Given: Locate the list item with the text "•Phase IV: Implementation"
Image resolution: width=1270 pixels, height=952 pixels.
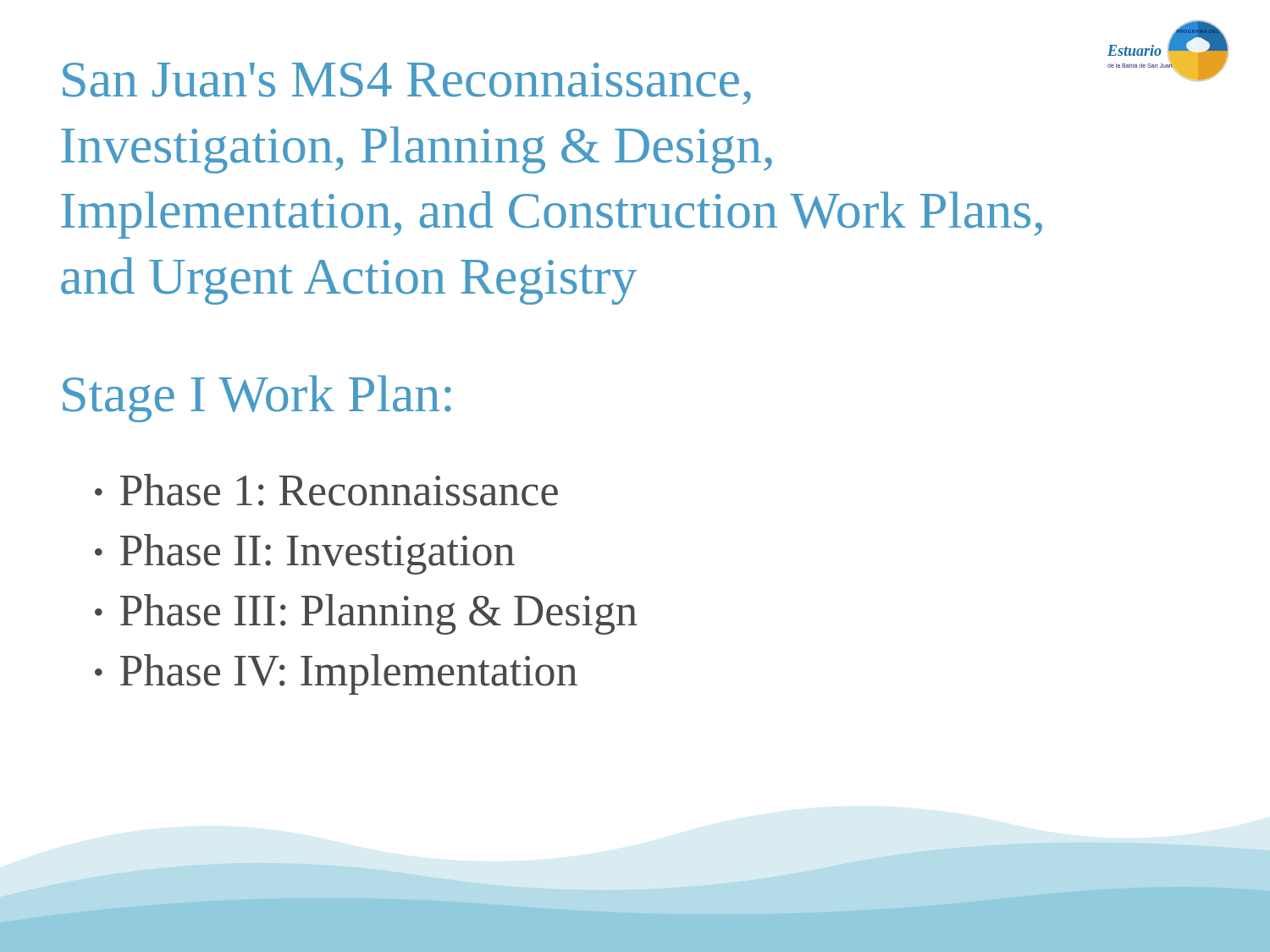Looking at the screenshot, I should tap(336, 671).
